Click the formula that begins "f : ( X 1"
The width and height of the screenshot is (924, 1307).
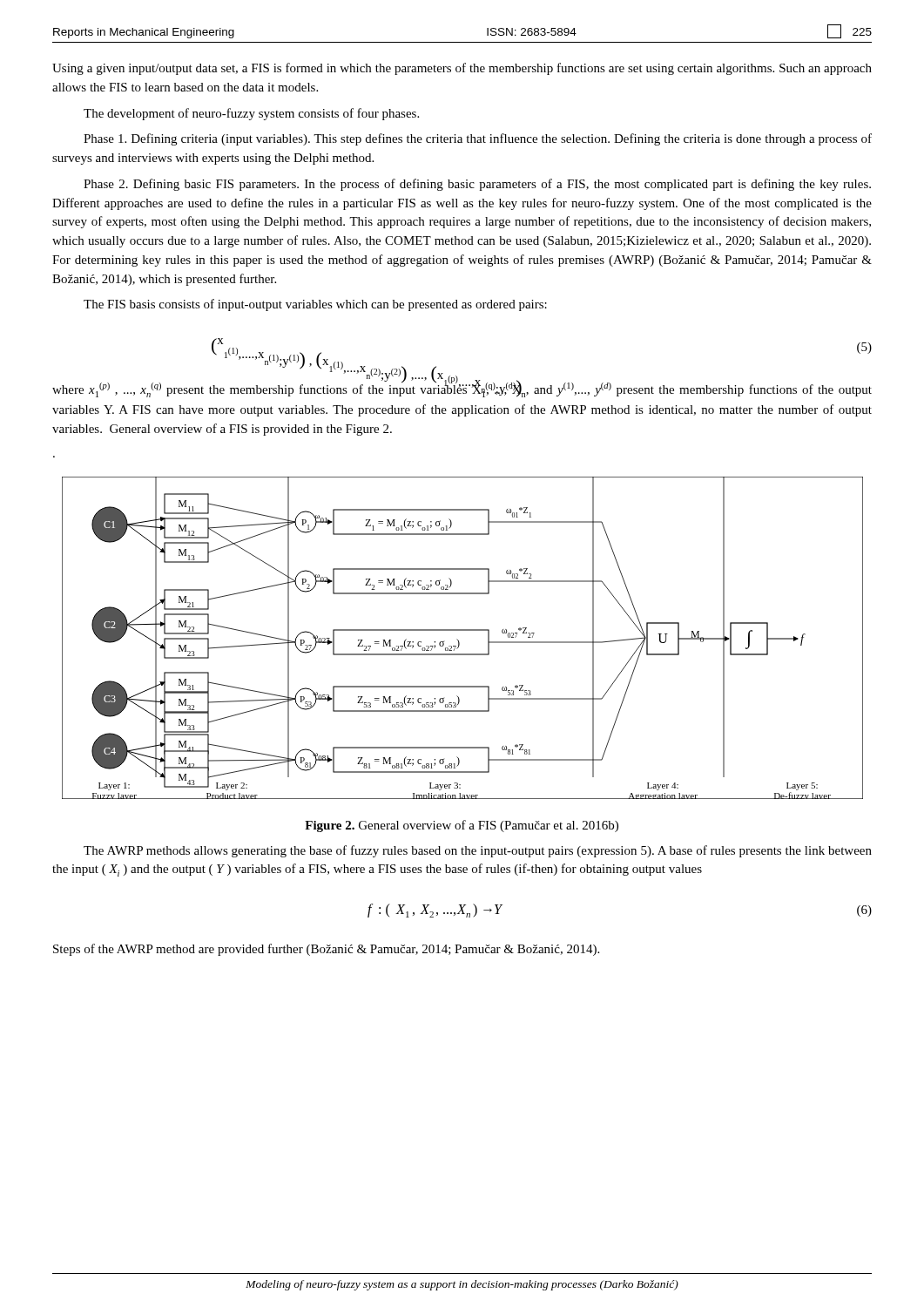[462, 910]
